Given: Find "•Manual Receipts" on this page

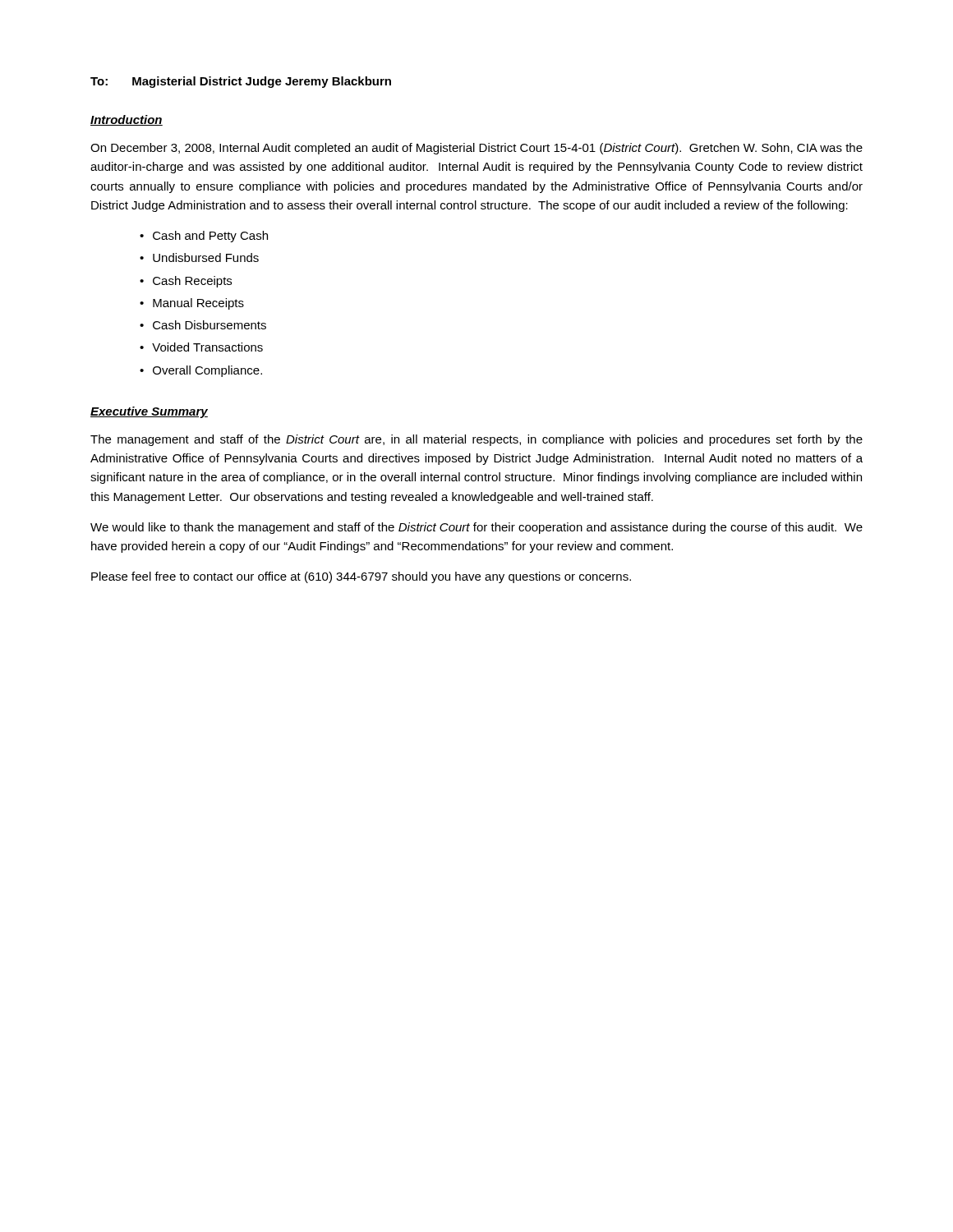Looking at the screenshot, I should [x=192, y=303].
